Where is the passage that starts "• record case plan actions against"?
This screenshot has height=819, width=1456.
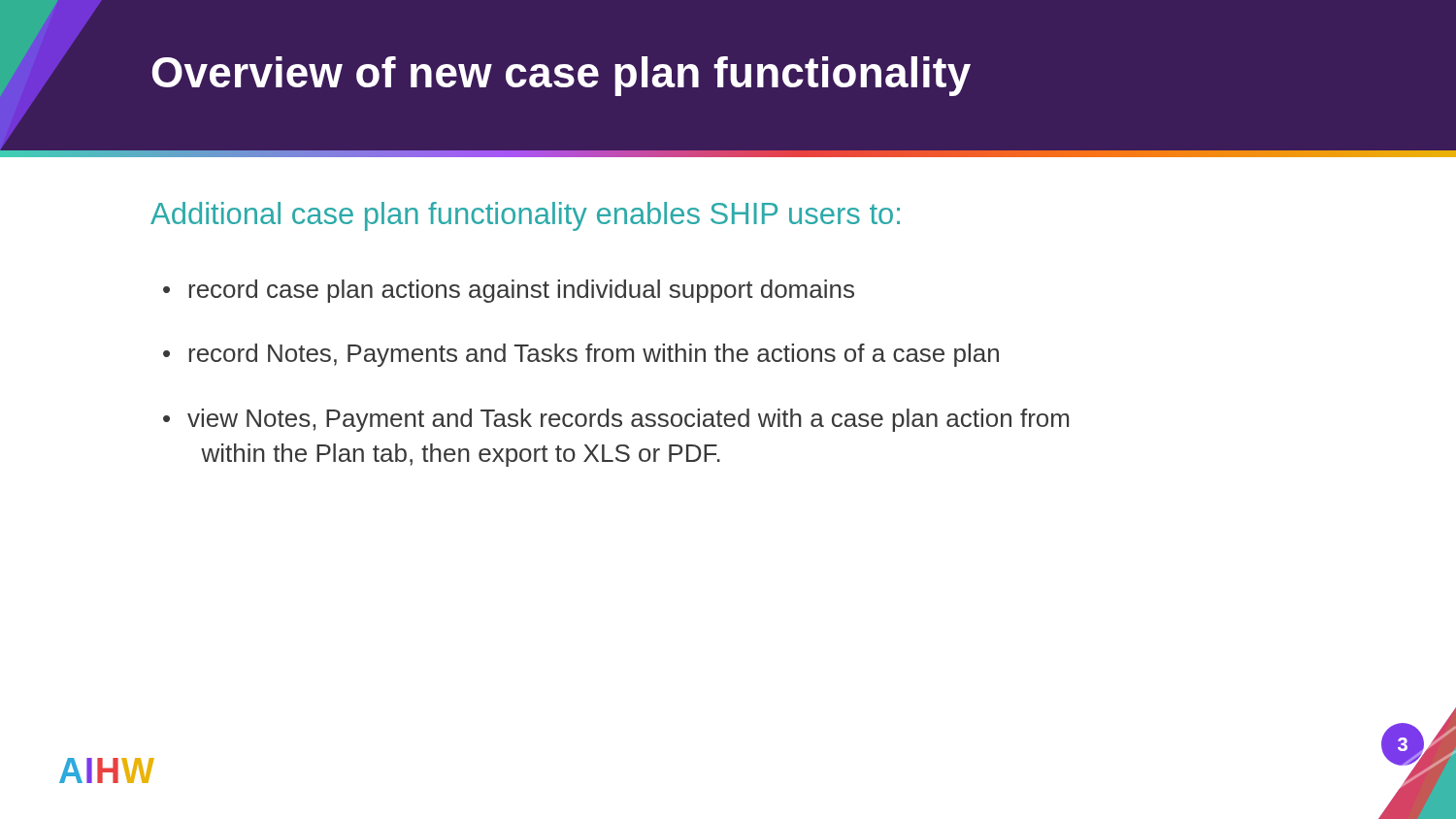[509, 289]
